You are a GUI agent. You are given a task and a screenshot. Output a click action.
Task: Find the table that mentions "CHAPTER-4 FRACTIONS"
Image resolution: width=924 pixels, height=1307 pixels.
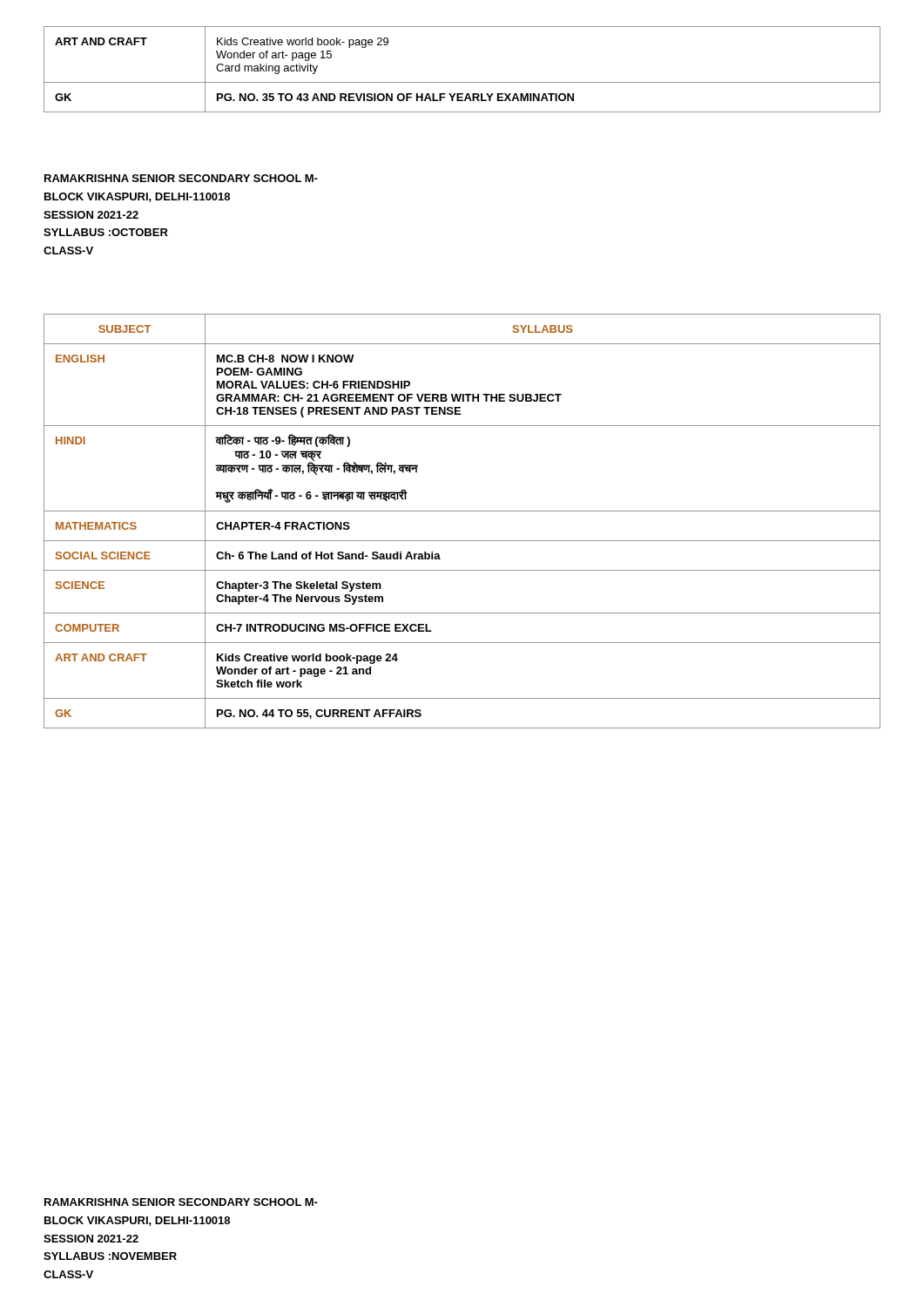click(462, 521)
